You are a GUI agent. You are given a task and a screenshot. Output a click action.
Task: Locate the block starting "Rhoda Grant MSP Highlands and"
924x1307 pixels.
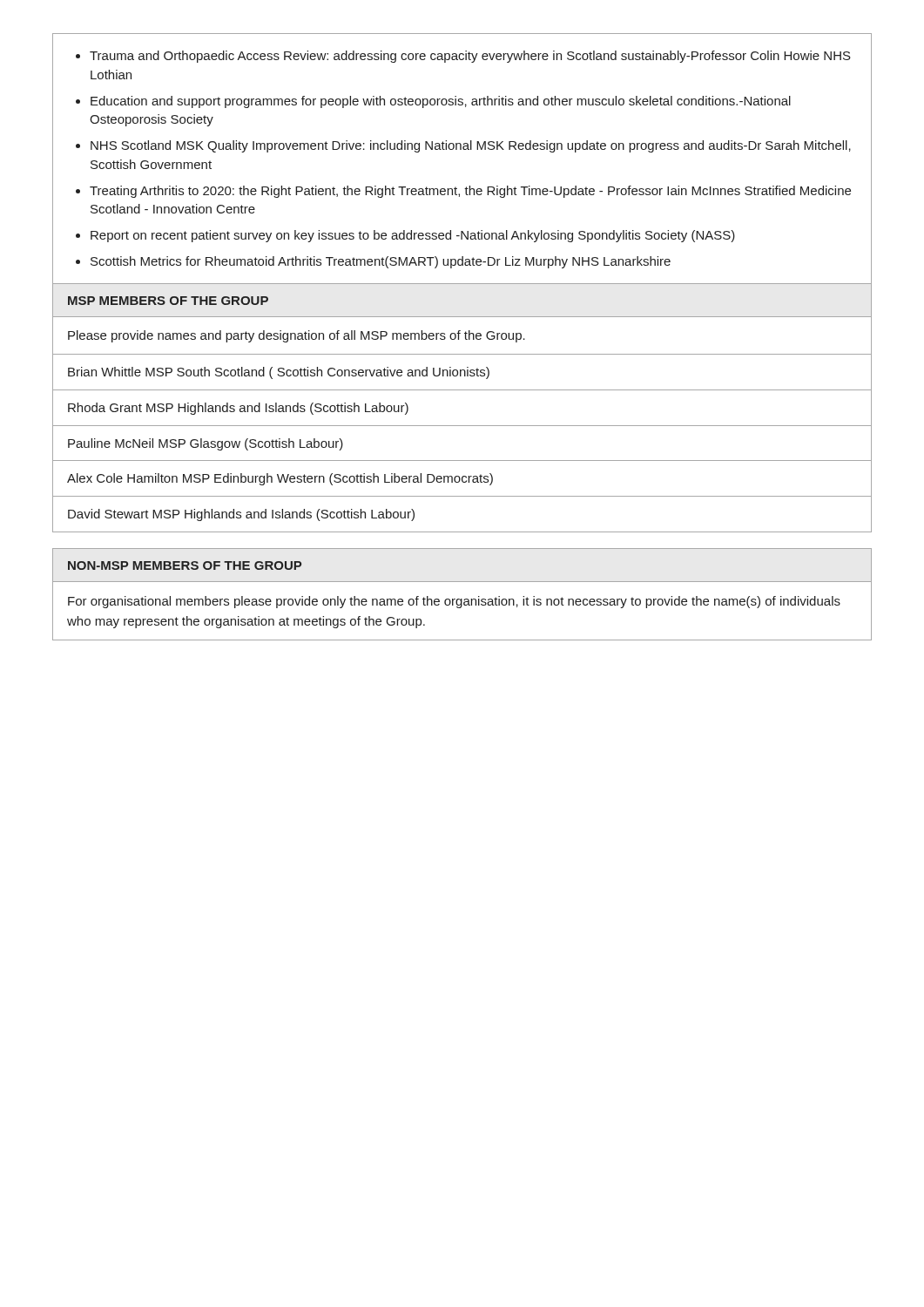(x=238, y=407)
